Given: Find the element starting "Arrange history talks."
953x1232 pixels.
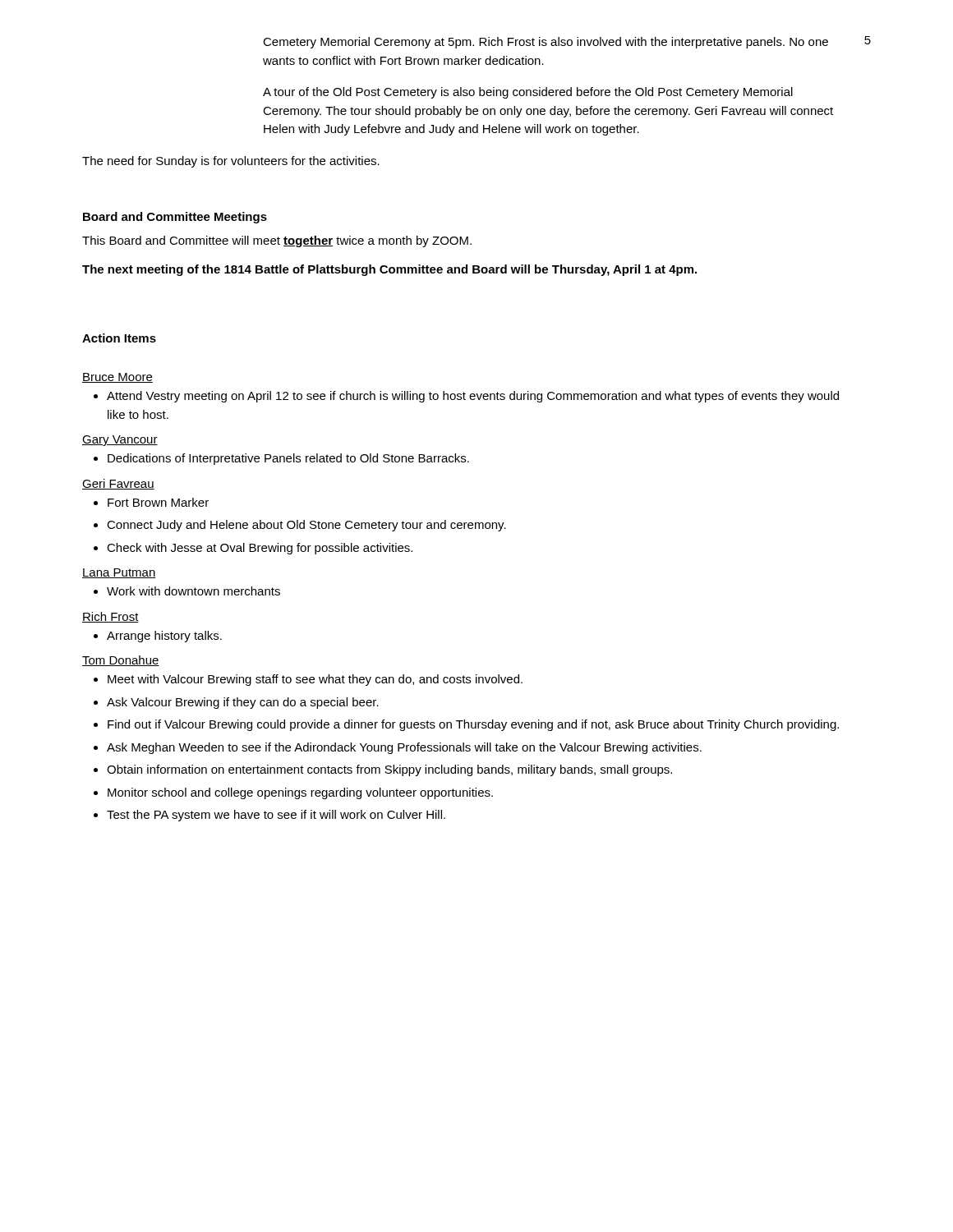Looking at the screenshot, I should [x=165, y=635].
